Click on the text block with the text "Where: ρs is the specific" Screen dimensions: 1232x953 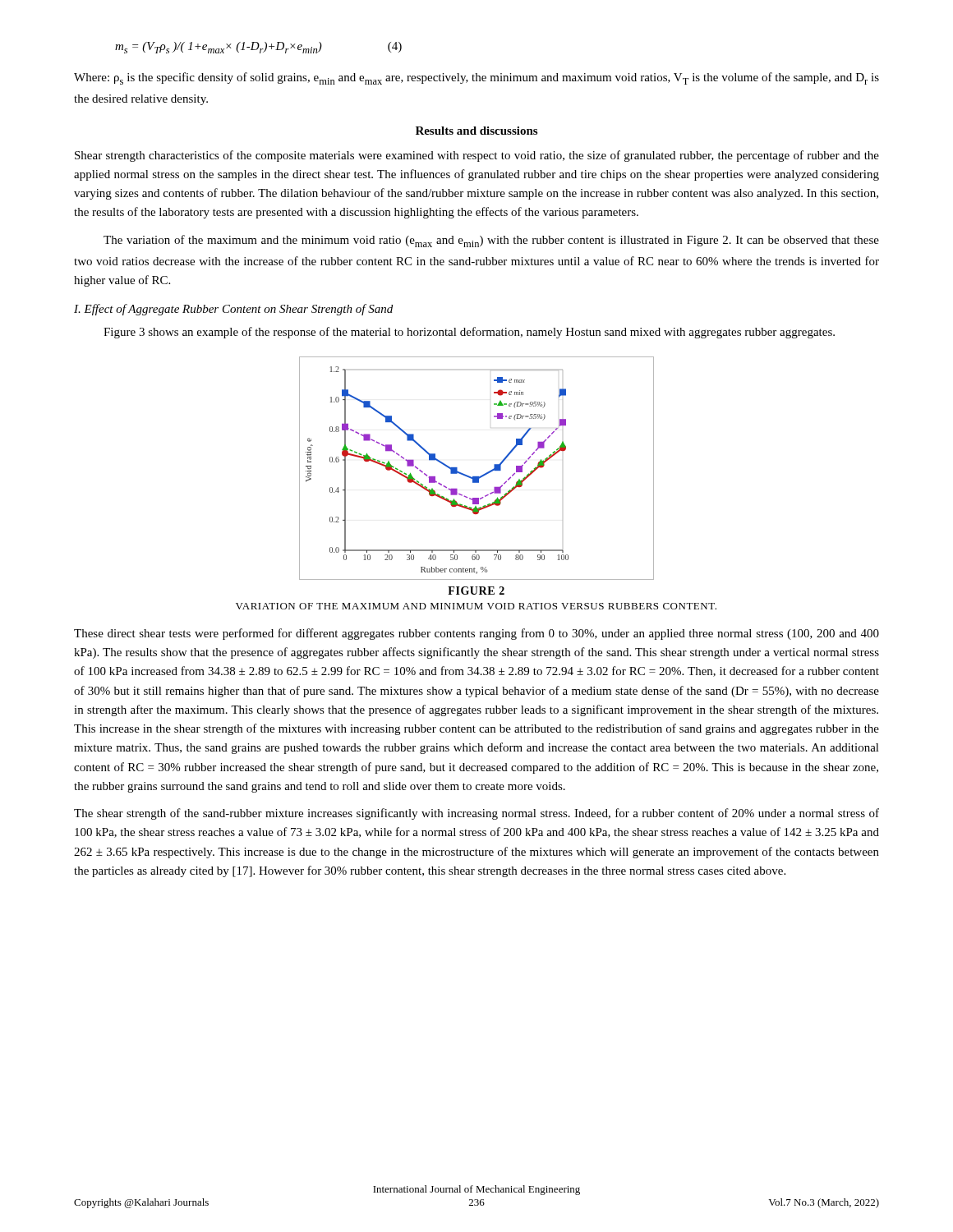pyautogui.click(x=476, y=88)
